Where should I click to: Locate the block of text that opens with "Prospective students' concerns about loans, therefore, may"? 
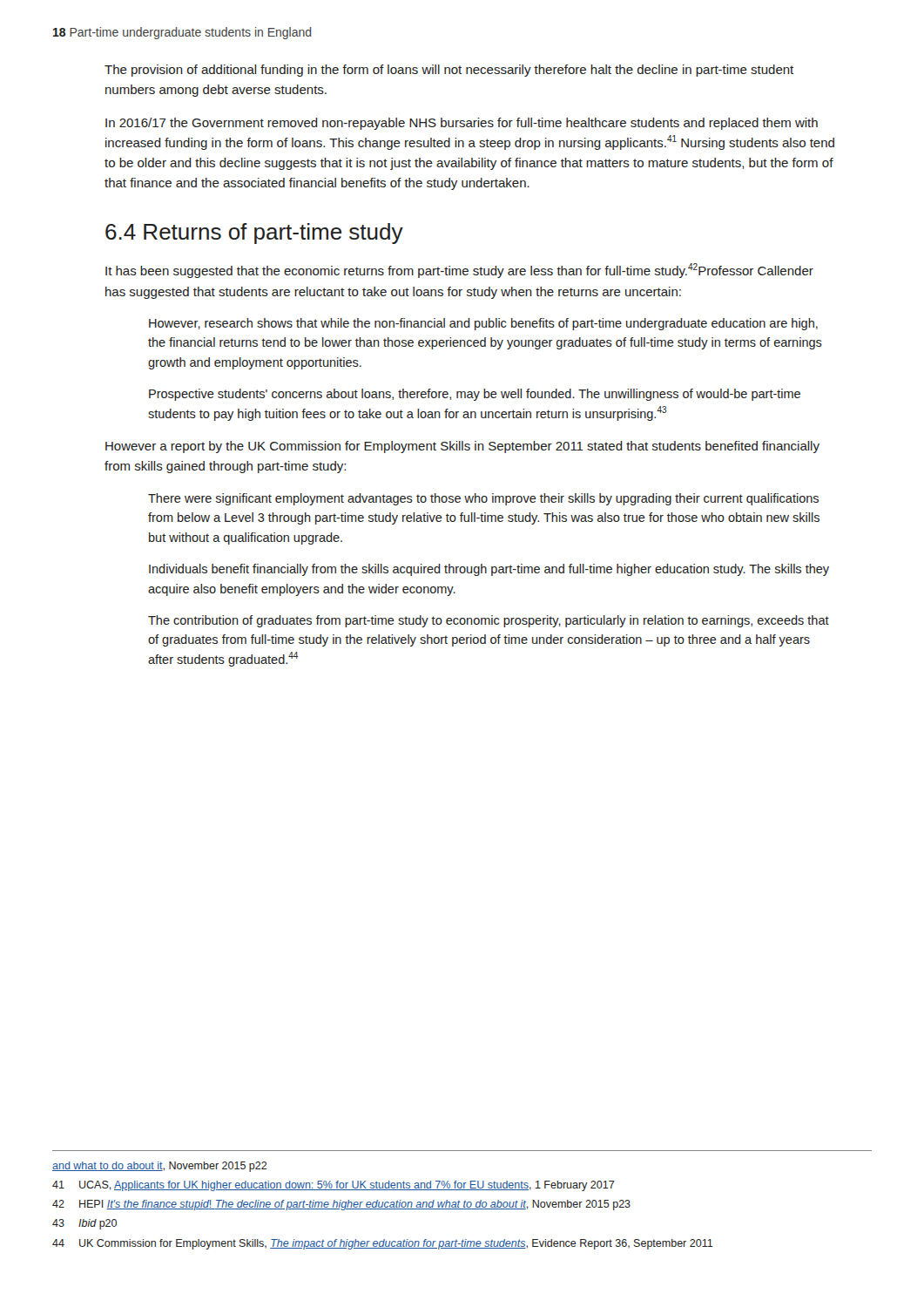point(492,404)
